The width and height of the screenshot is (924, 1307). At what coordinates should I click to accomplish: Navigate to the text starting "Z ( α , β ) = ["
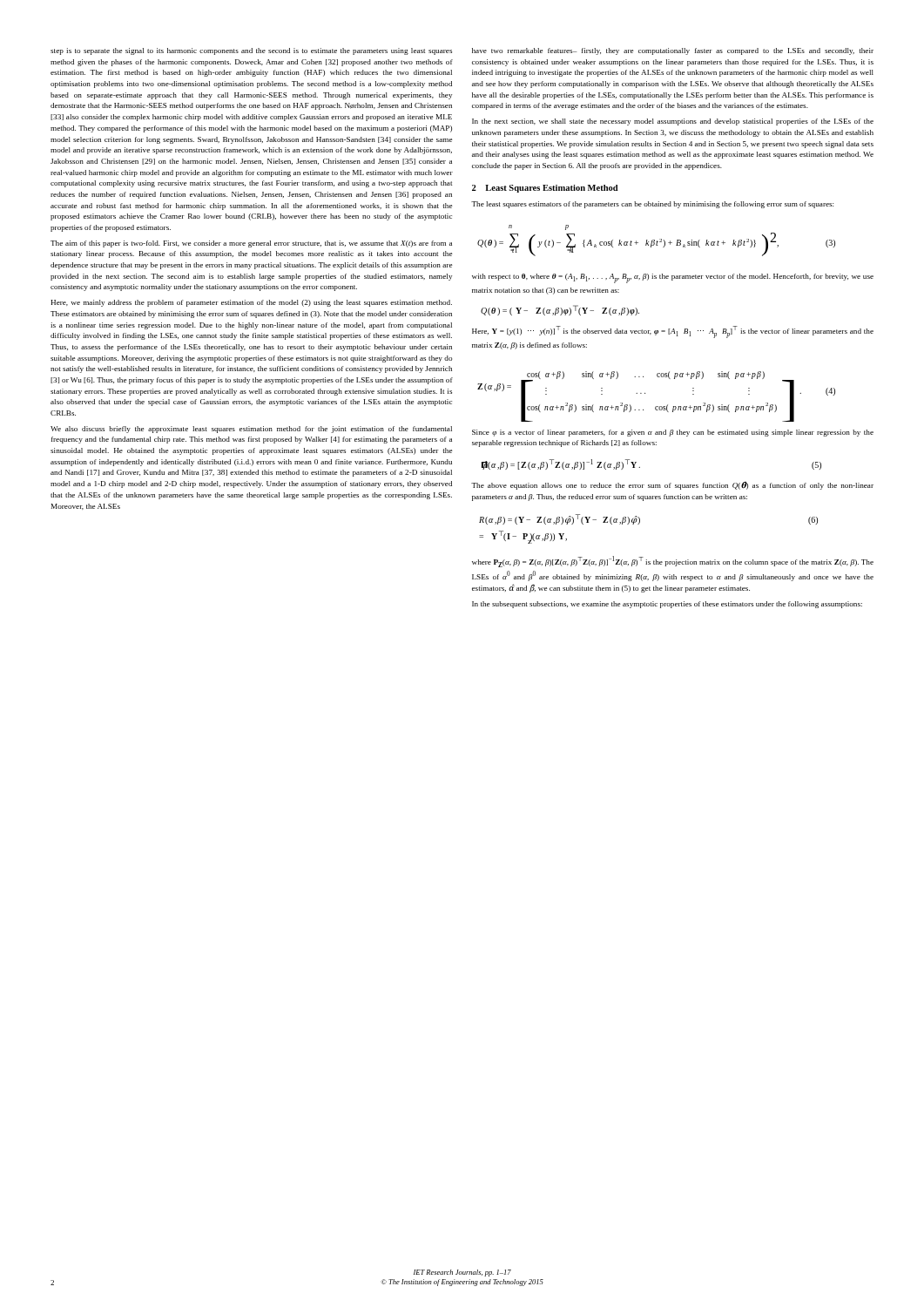pyautogui.click(x=673, y=389)
